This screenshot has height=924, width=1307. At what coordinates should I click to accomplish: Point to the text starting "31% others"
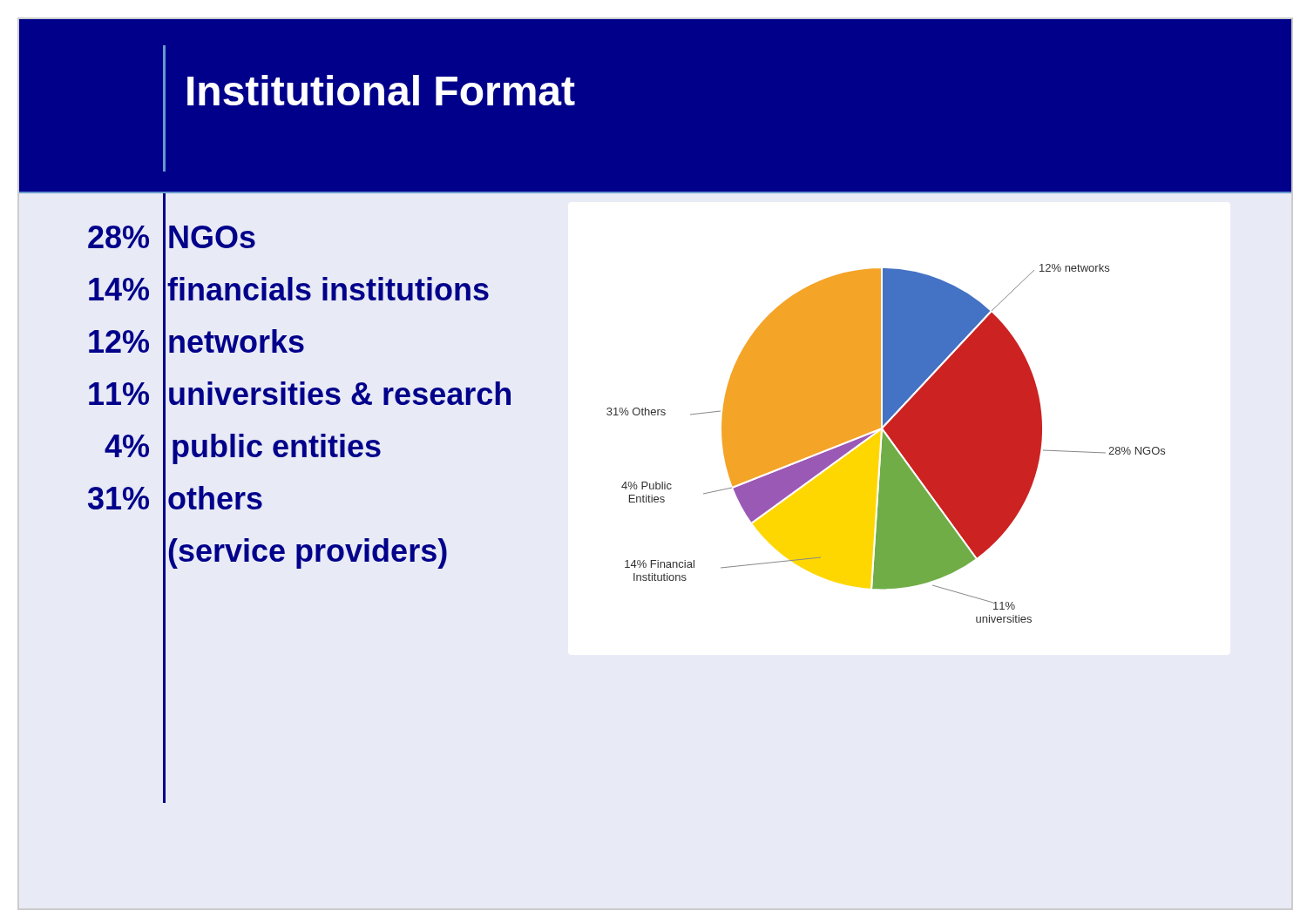point(154,499)
